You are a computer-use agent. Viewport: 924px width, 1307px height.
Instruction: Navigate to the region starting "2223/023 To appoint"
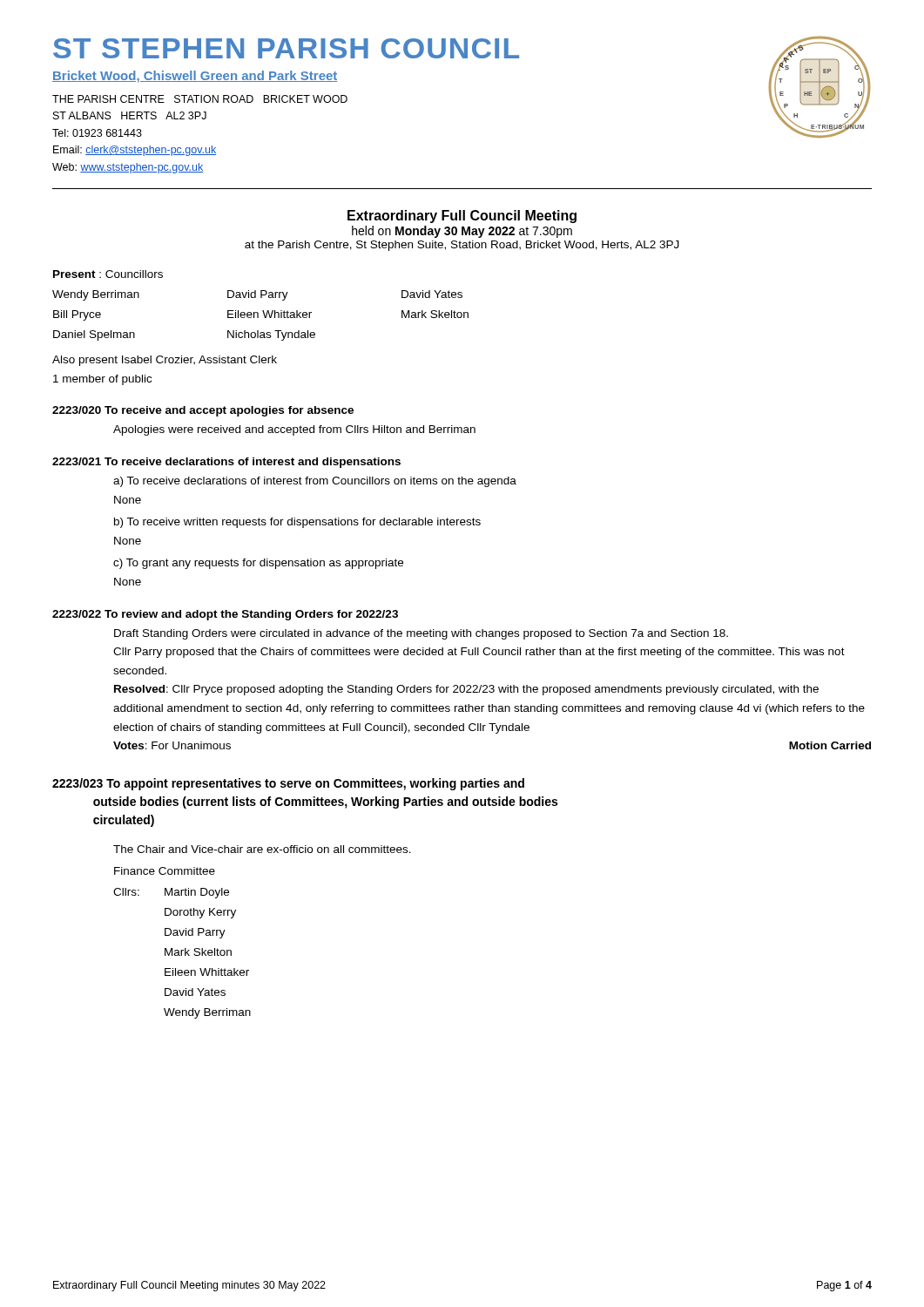[x=305, y=801]
